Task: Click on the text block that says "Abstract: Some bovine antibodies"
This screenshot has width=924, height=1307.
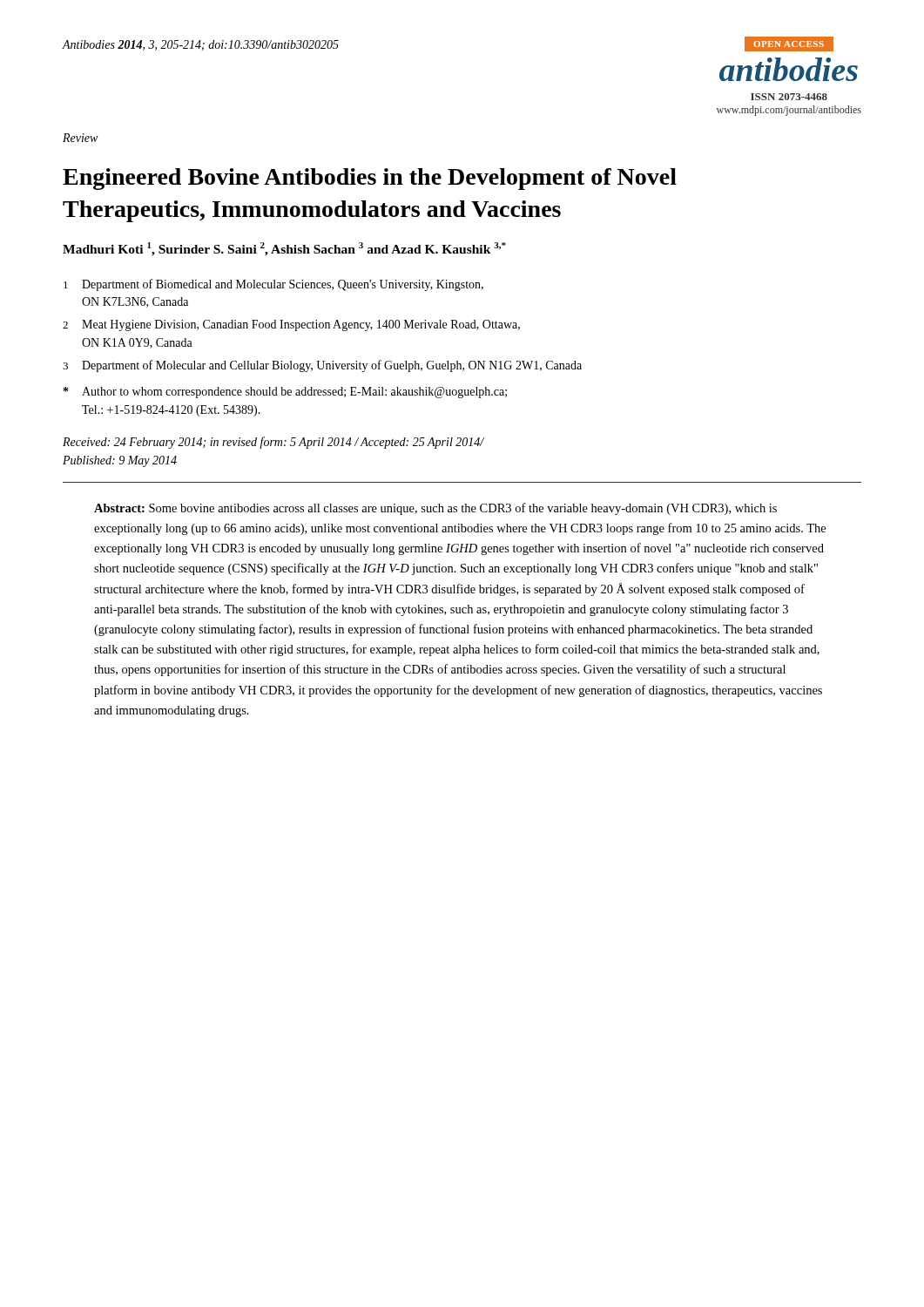Action: coord(460,609)
